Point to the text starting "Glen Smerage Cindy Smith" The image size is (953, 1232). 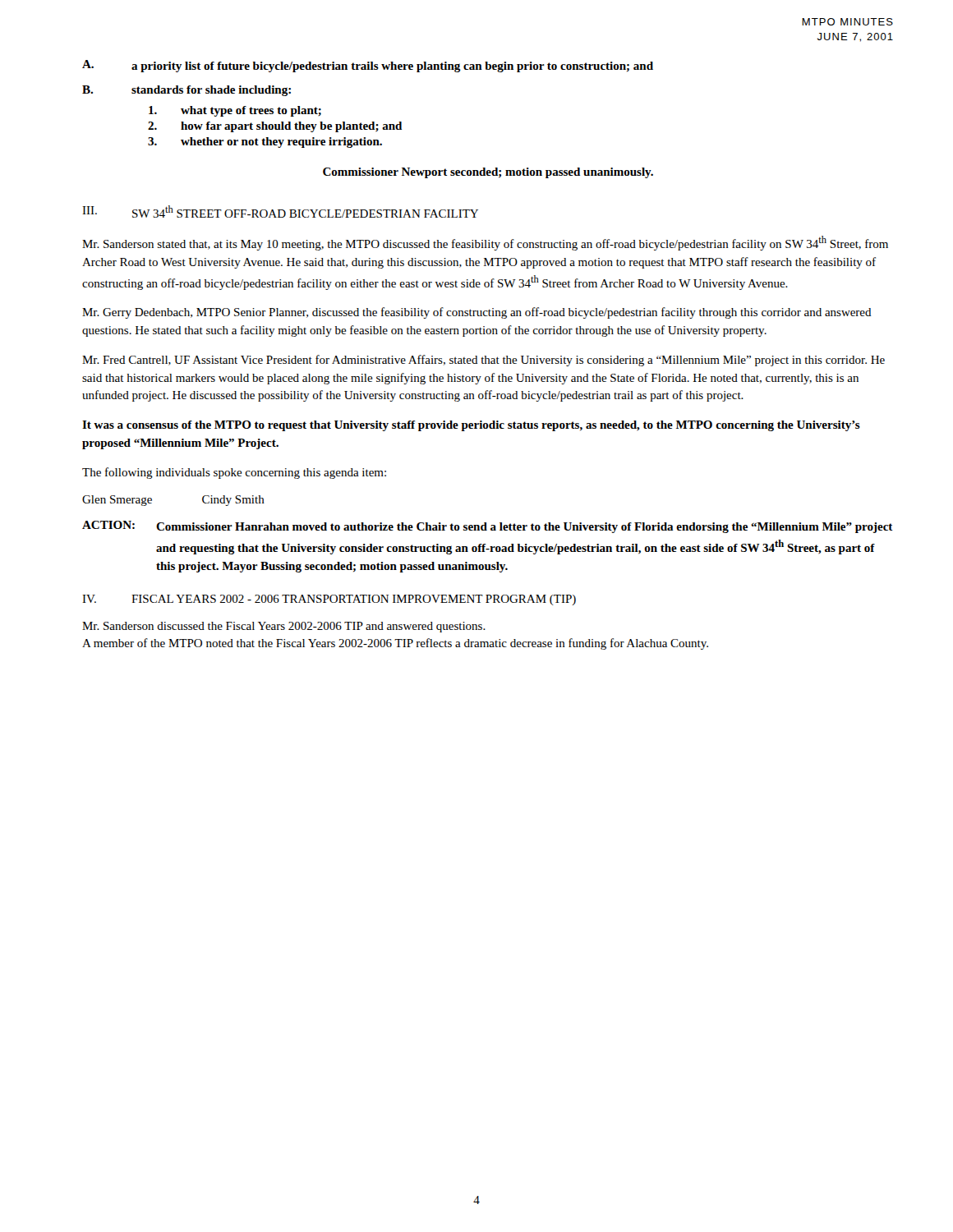click(124, 501)
